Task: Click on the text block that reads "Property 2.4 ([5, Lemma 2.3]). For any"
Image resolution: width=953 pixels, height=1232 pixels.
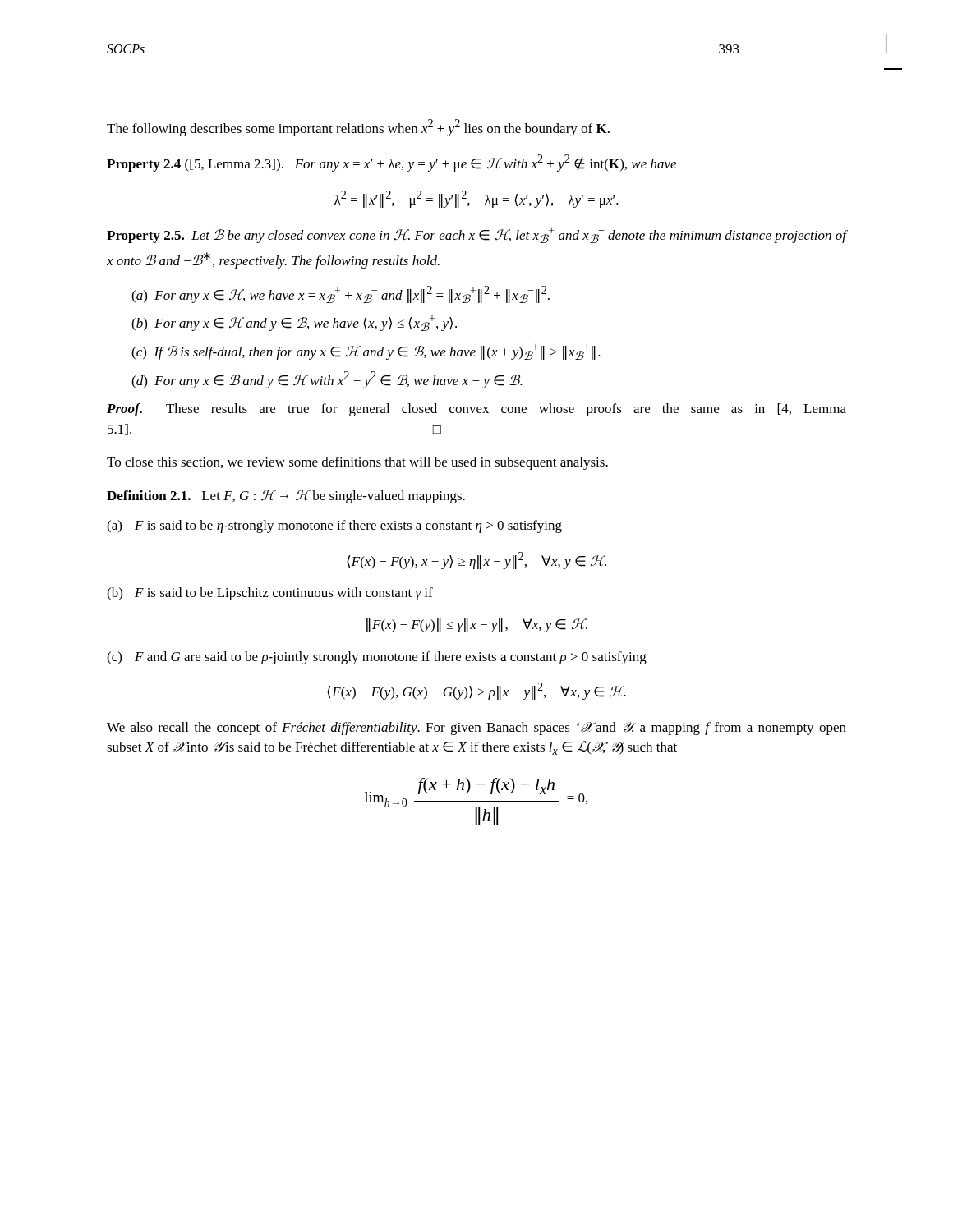Action: coord(476,163)
